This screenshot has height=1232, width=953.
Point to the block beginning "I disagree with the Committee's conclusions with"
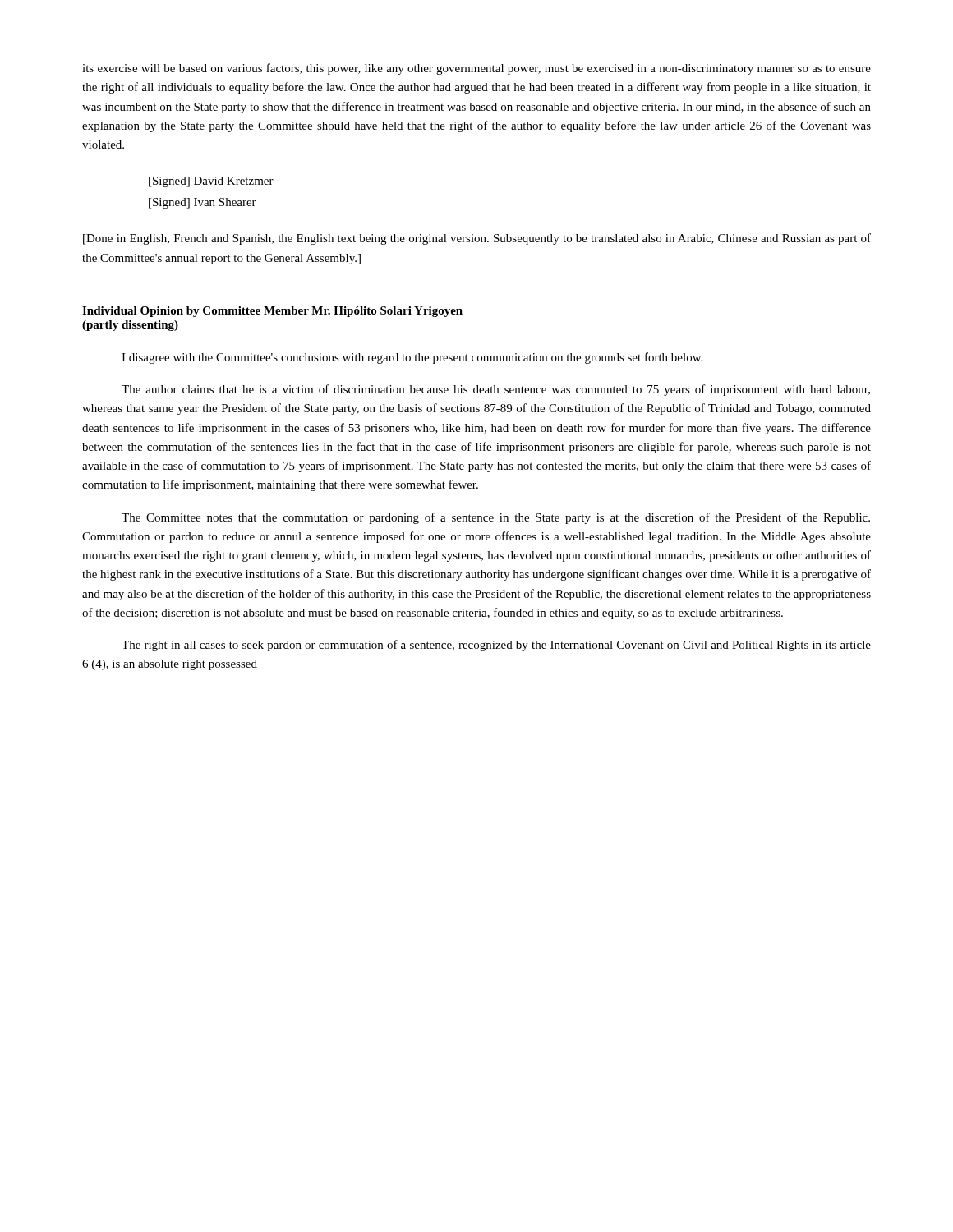coord(413,357)
